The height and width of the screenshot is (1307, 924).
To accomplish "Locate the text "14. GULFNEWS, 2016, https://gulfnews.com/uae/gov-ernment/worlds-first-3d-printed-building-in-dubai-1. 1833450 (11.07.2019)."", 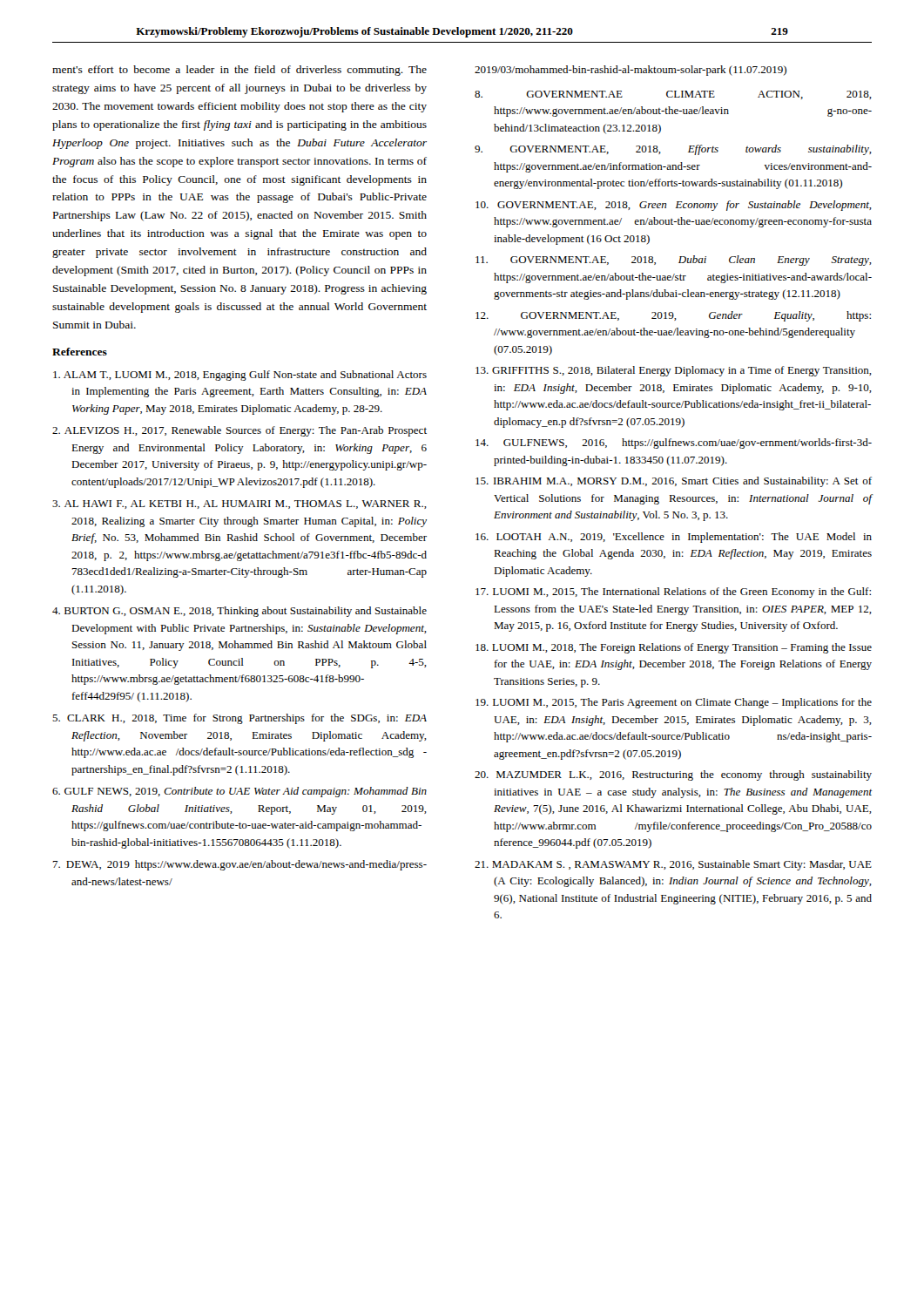I will click(673, 451).
